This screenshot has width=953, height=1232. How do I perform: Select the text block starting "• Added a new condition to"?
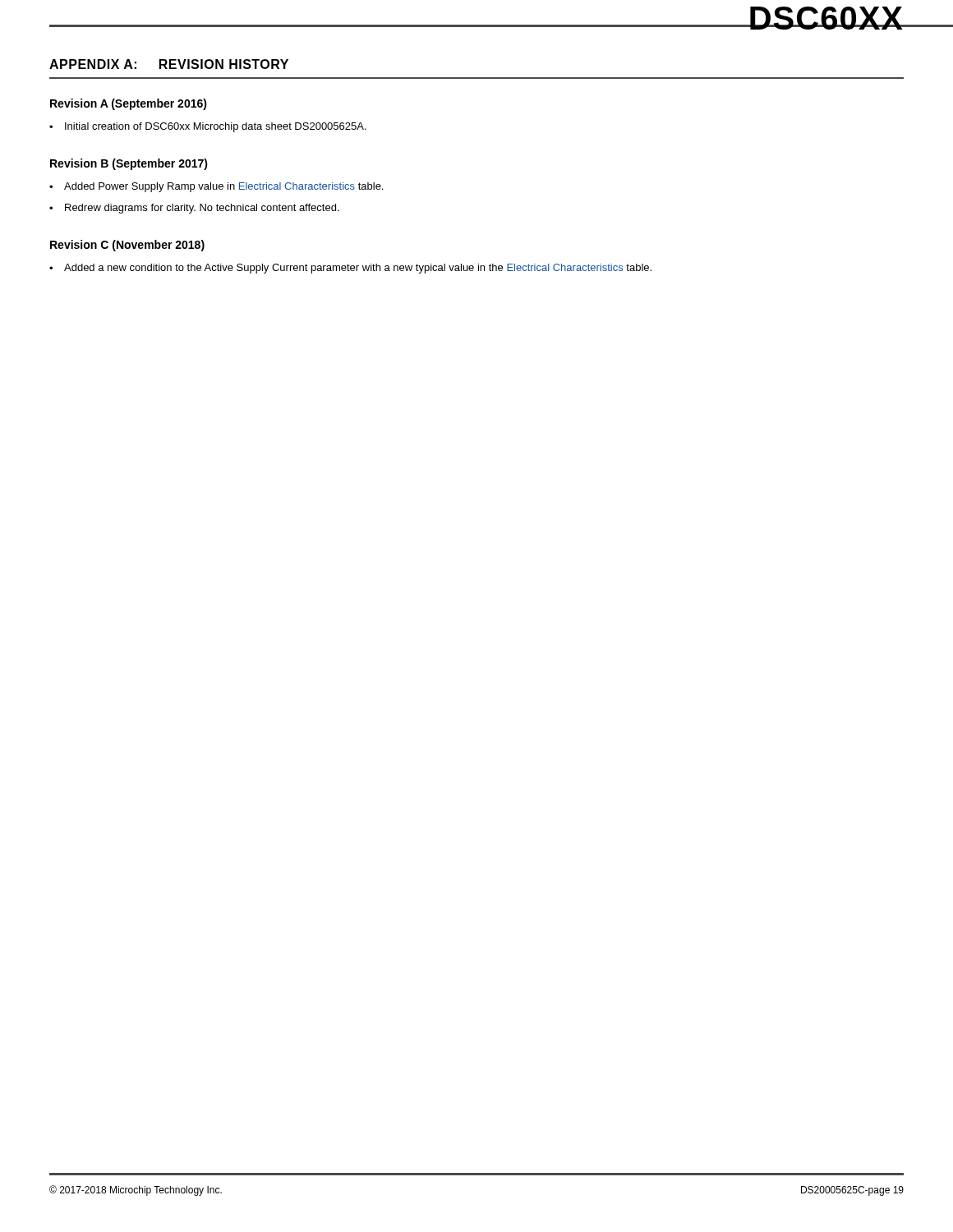476,268
